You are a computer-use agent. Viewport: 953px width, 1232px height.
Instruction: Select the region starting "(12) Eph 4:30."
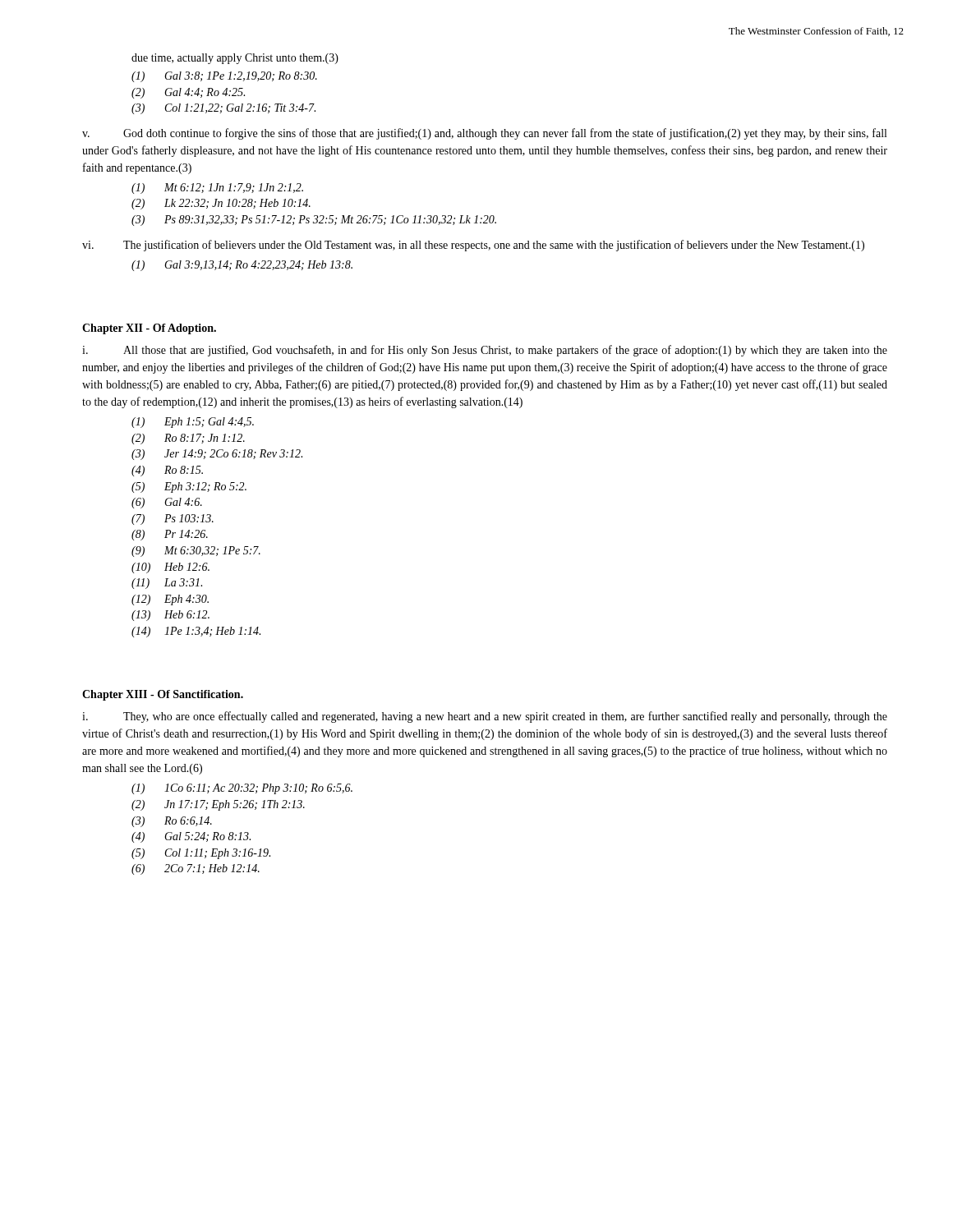click(170, 600)
